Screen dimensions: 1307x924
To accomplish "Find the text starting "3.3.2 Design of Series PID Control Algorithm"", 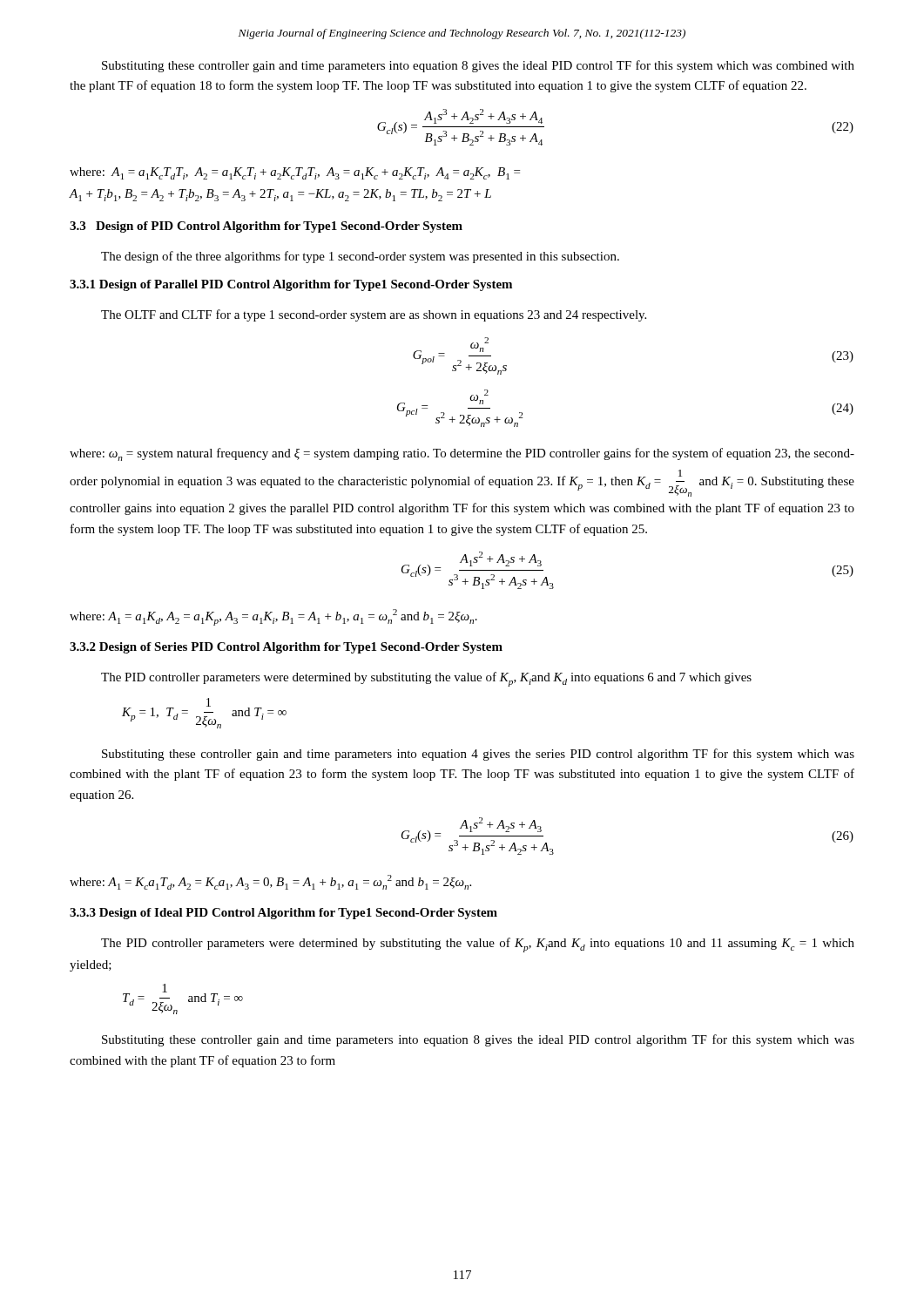I will click(286, 646).
